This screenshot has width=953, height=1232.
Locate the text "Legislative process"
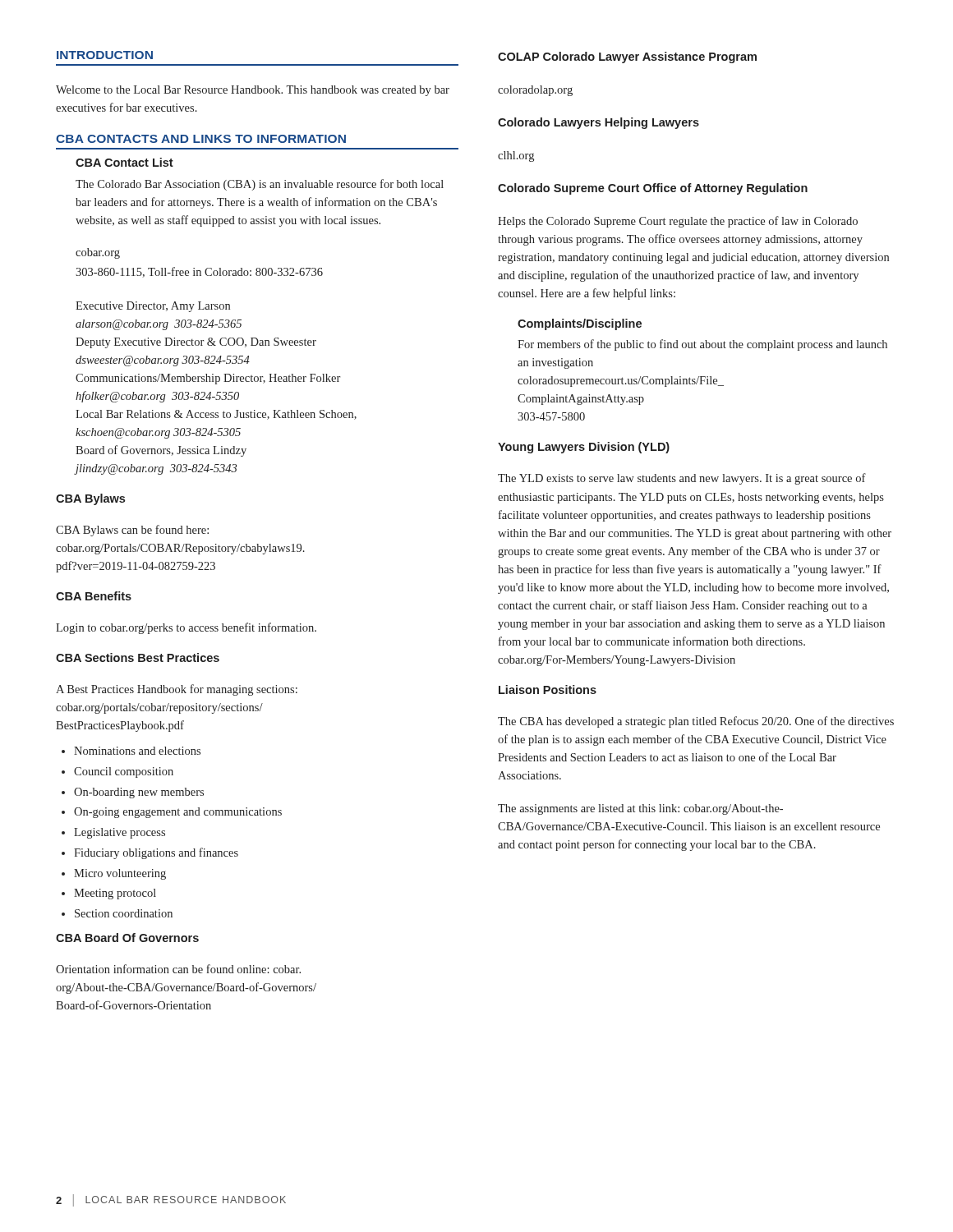(x=120, y=832)
